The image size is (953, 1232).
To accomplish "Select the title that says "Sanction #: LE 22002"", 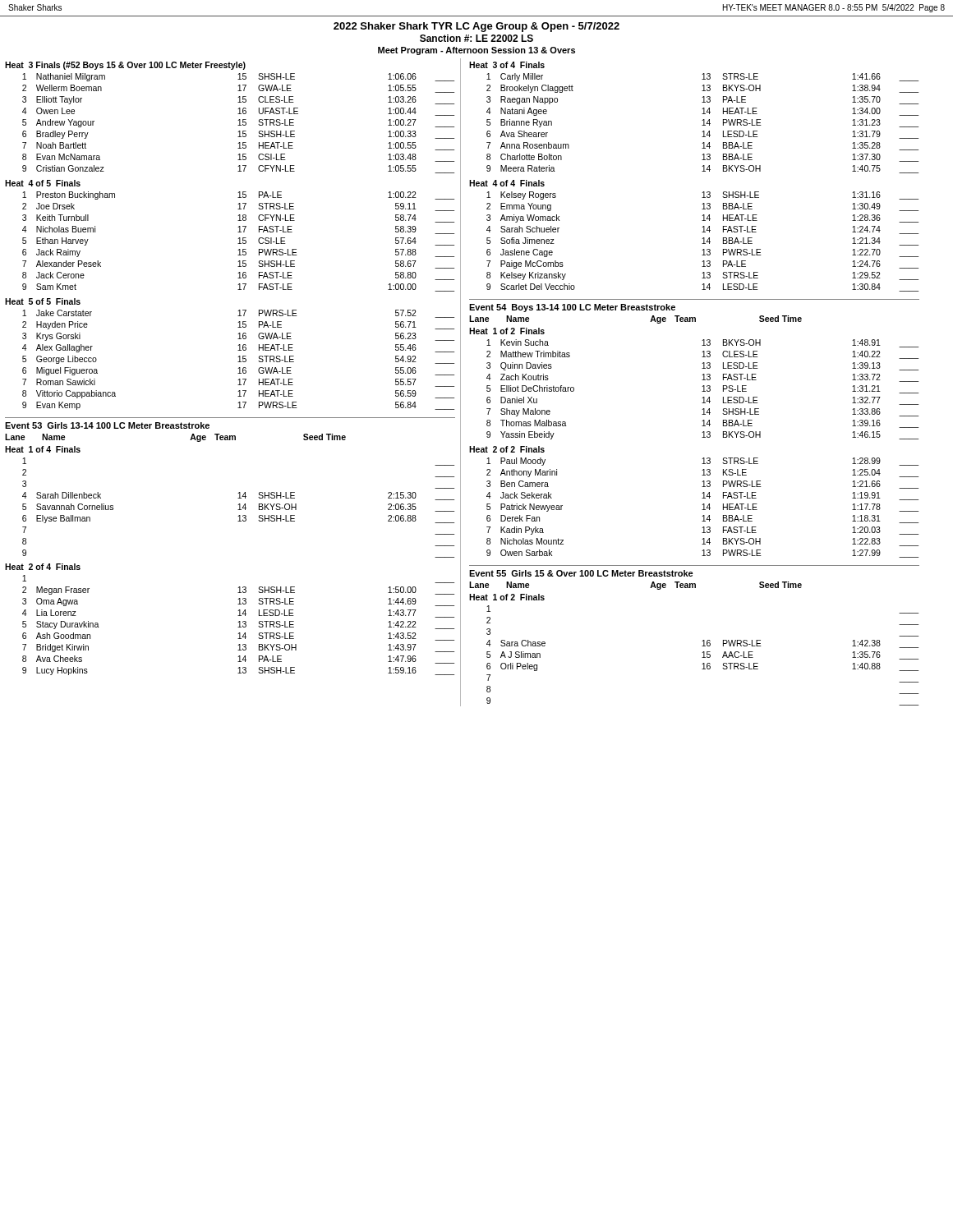I will tap(476, 39).
